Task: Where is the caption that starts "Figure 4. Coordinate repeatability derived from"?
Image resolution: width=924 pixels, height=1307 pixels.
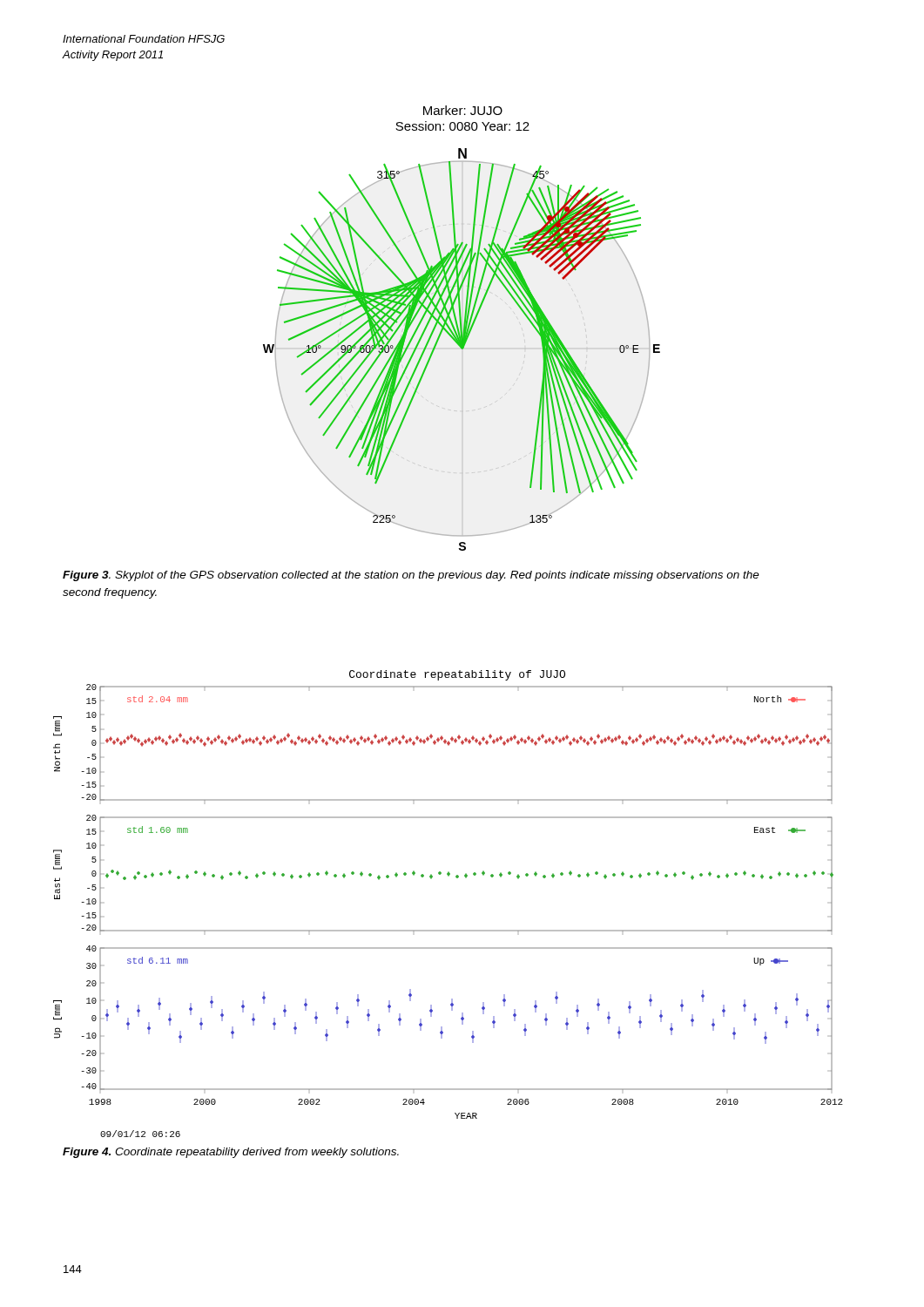Action: pyautogui.click(x=231, y=1153)
